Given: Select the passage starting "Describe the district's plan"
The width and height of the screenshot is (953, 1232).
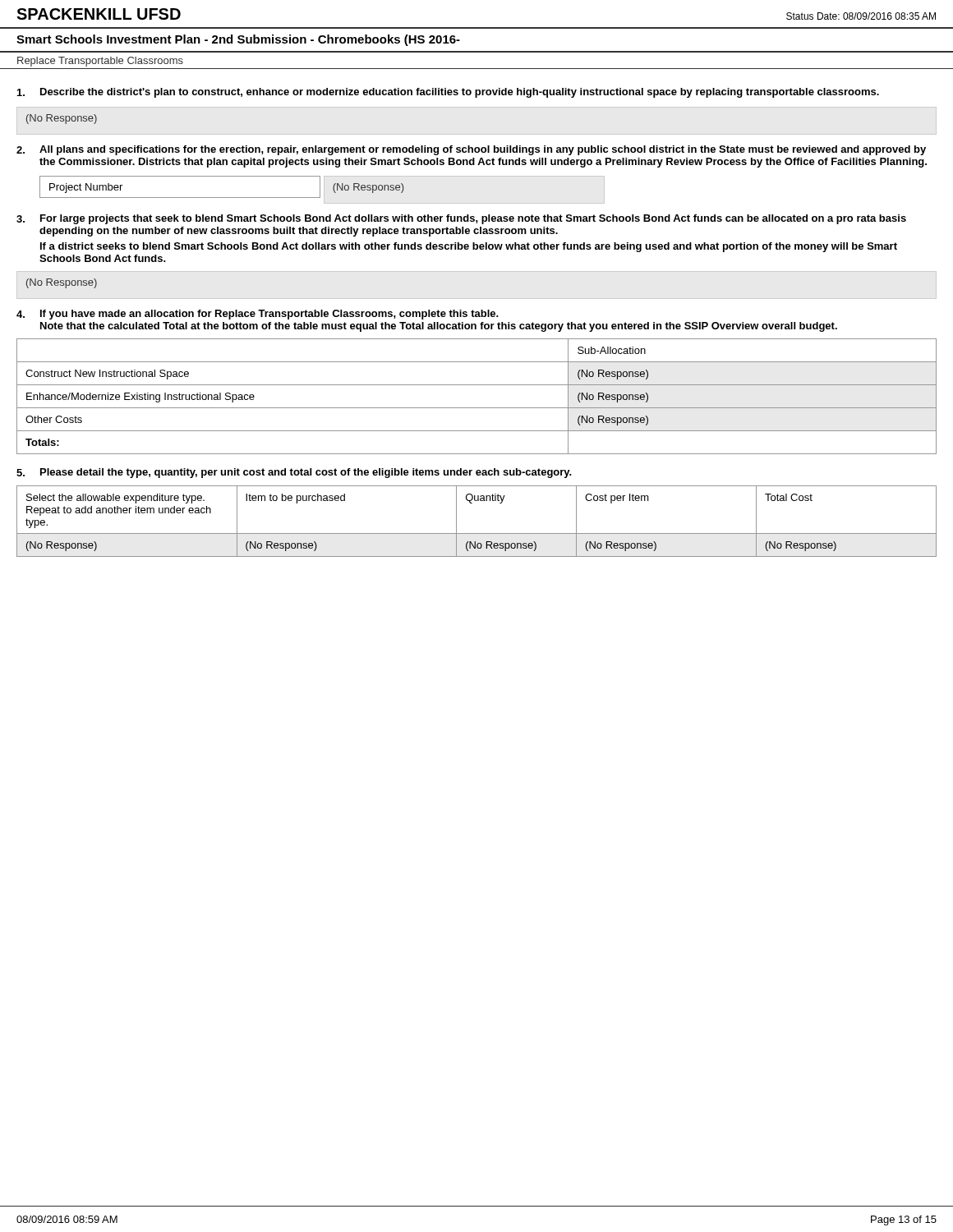Looking at the screenshot, I should coord(476,92).
